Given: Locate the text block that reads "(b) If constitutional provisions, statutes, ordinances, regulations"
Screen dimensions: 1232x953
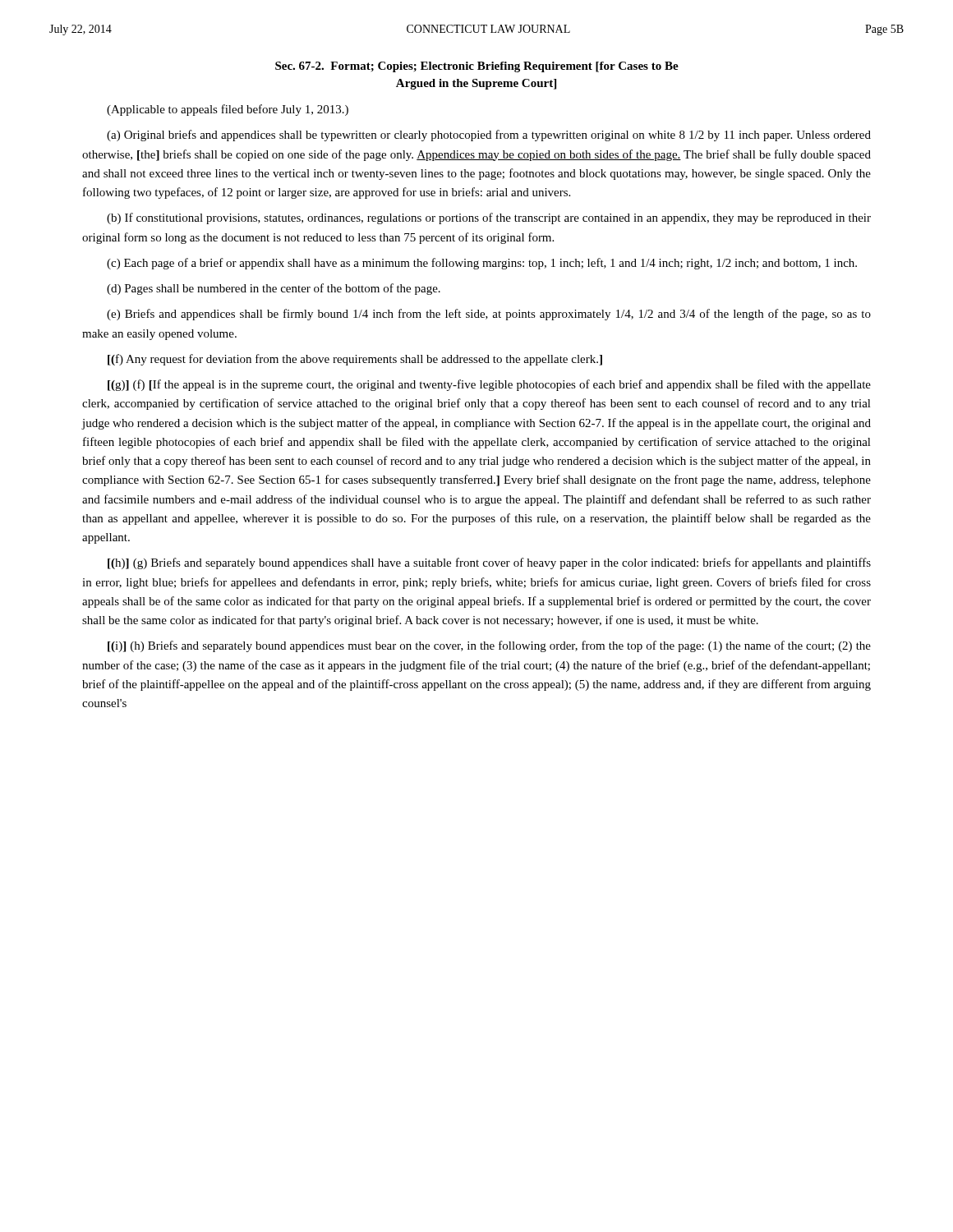Looking at the screenshot, I should click(476, 227).
